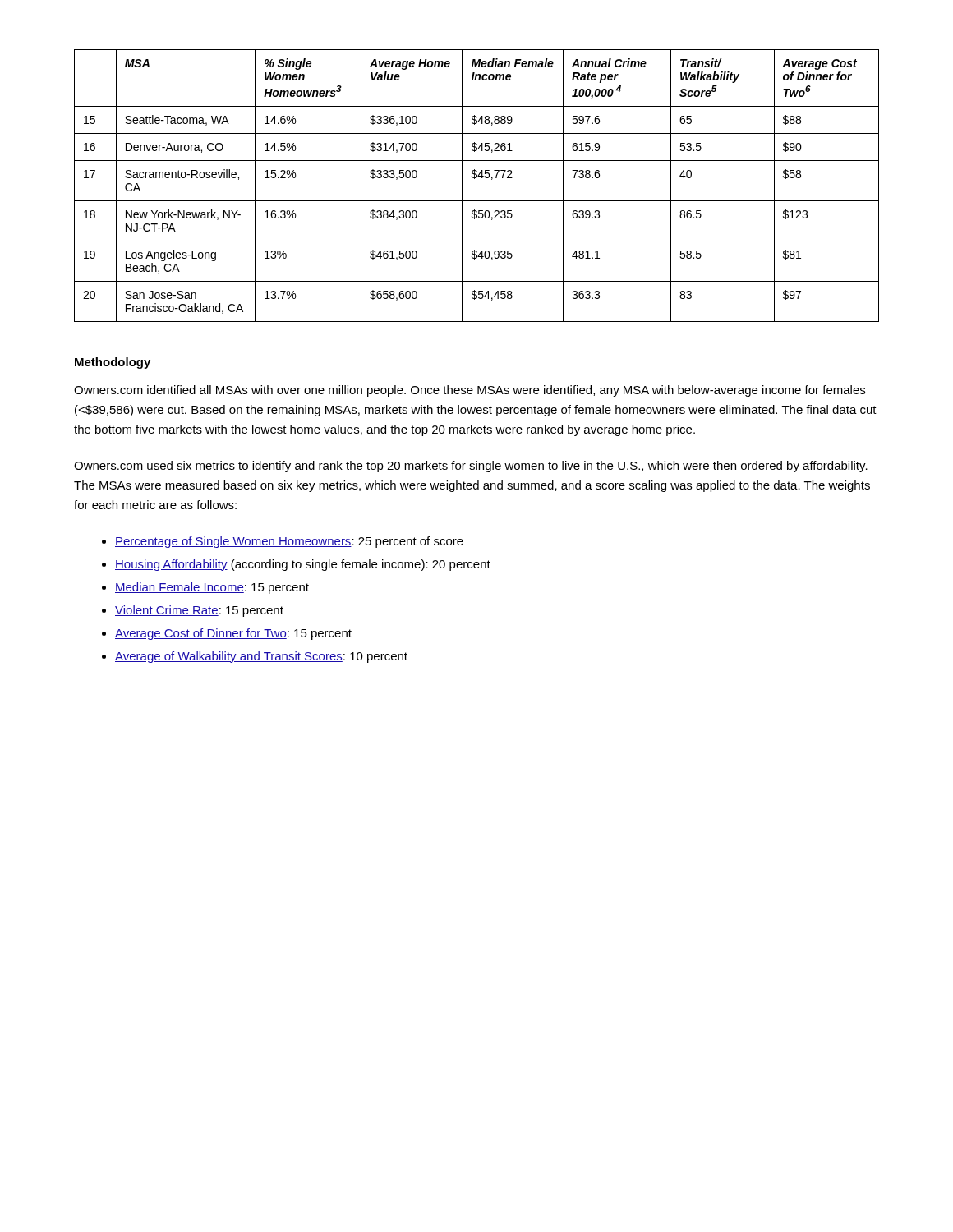Locate the region starting "Housing Affordability (according to single"
953x1232 pixels.
[303, 564]
